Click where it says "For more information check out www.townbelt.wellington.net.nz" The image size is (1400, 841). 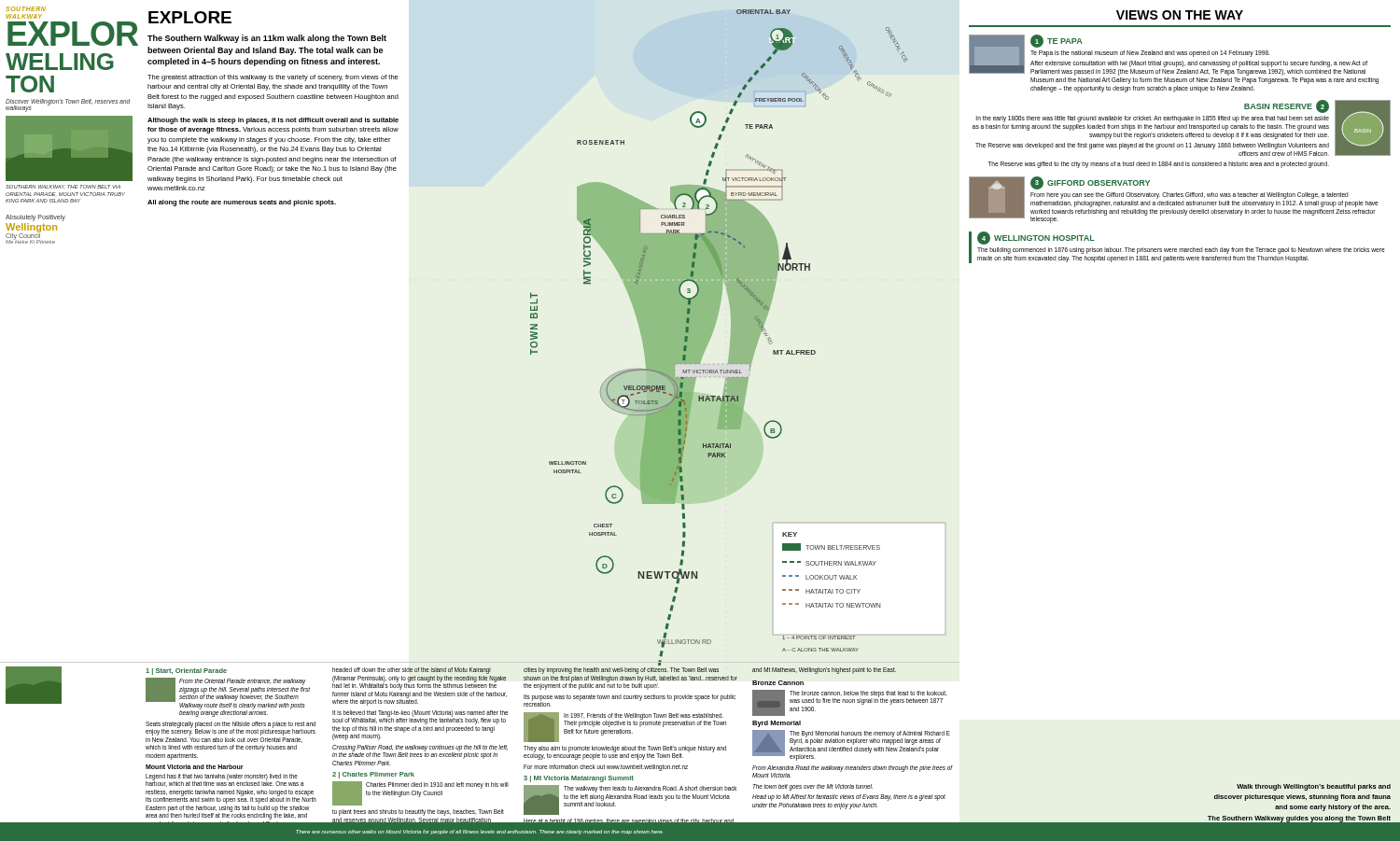click(606, 766)
